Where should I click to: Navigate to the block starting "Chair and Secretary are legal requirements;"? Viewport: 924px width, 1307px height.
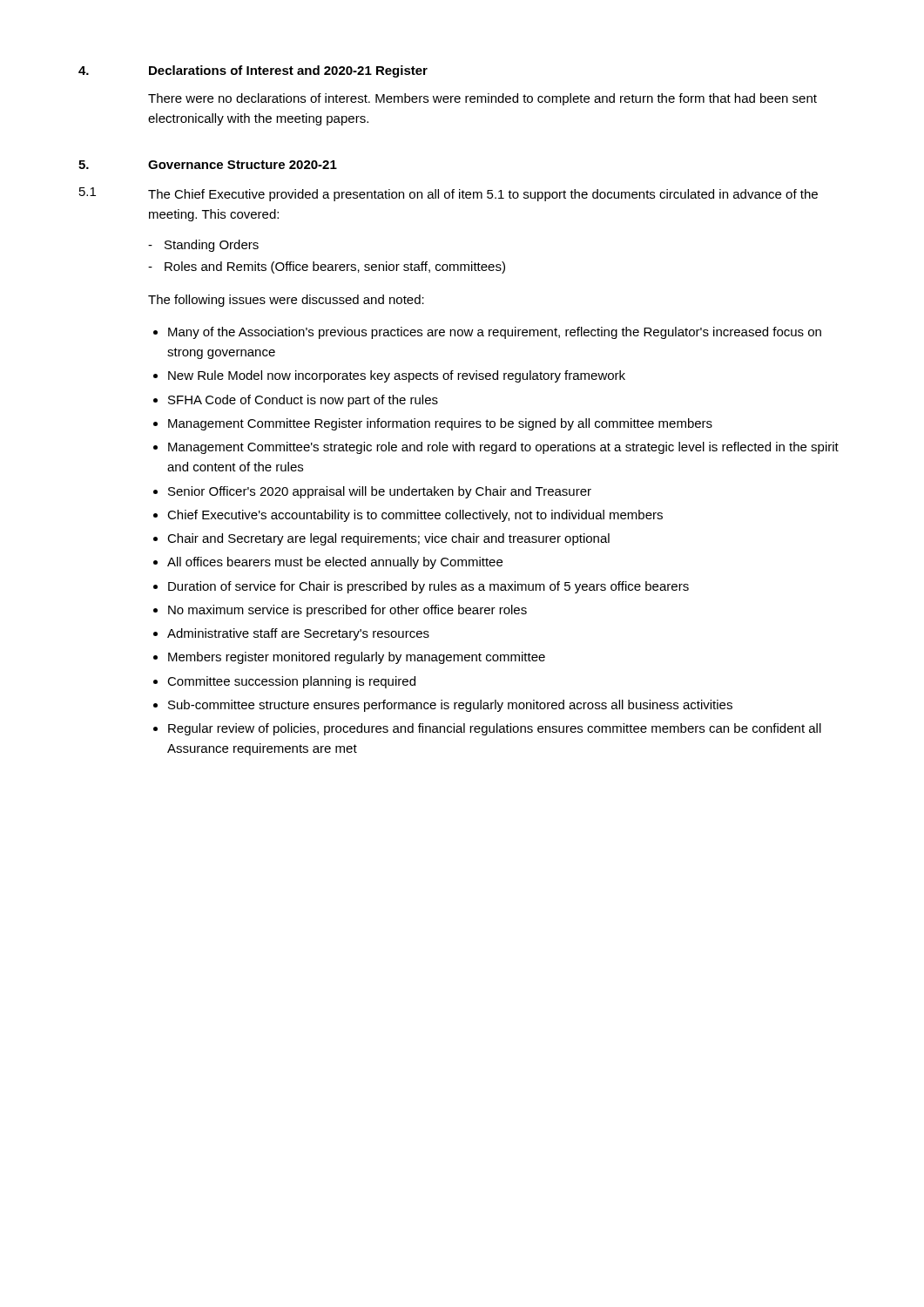389,538
